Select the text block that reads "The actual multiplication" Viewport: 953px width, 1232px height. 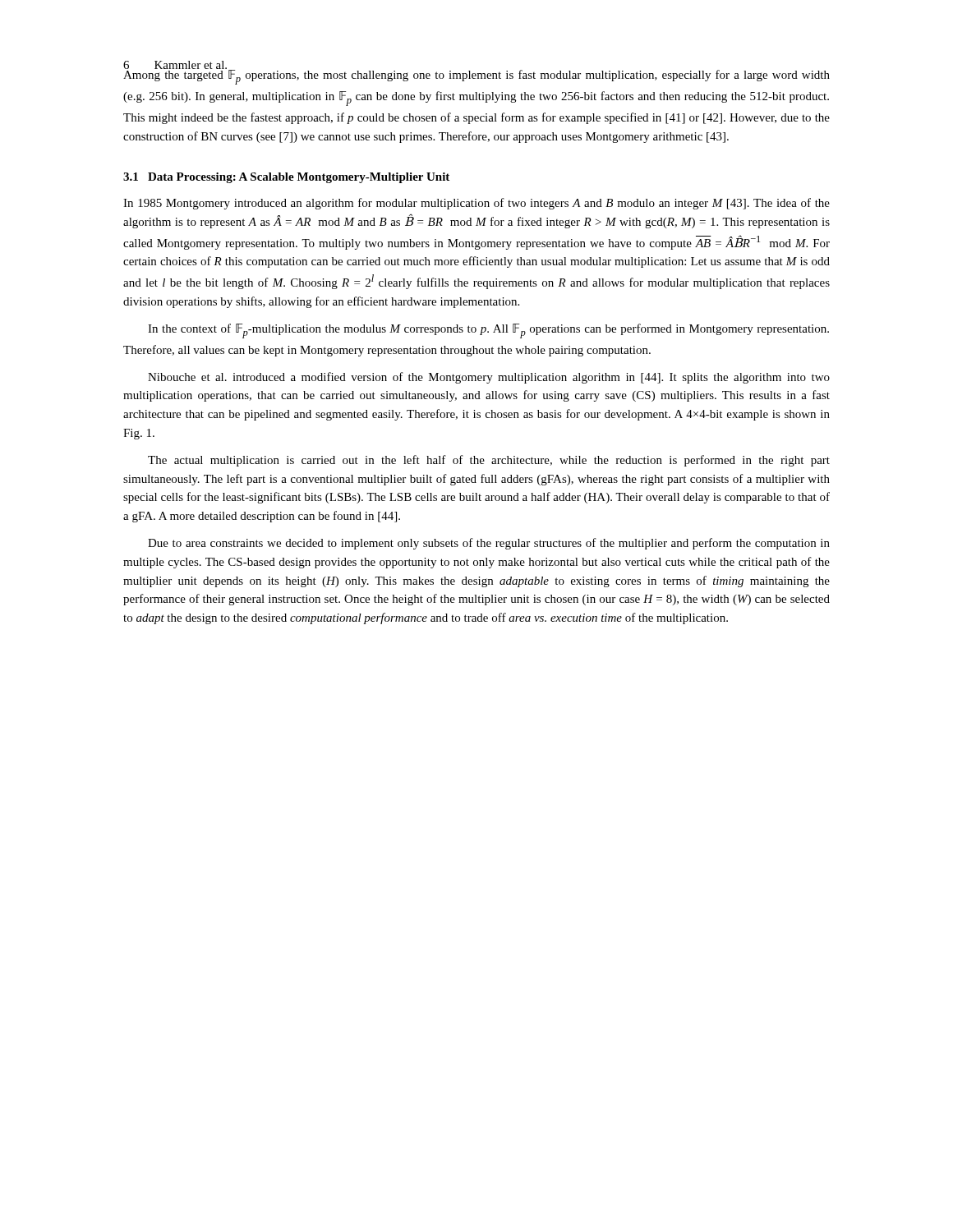[476, 488]
